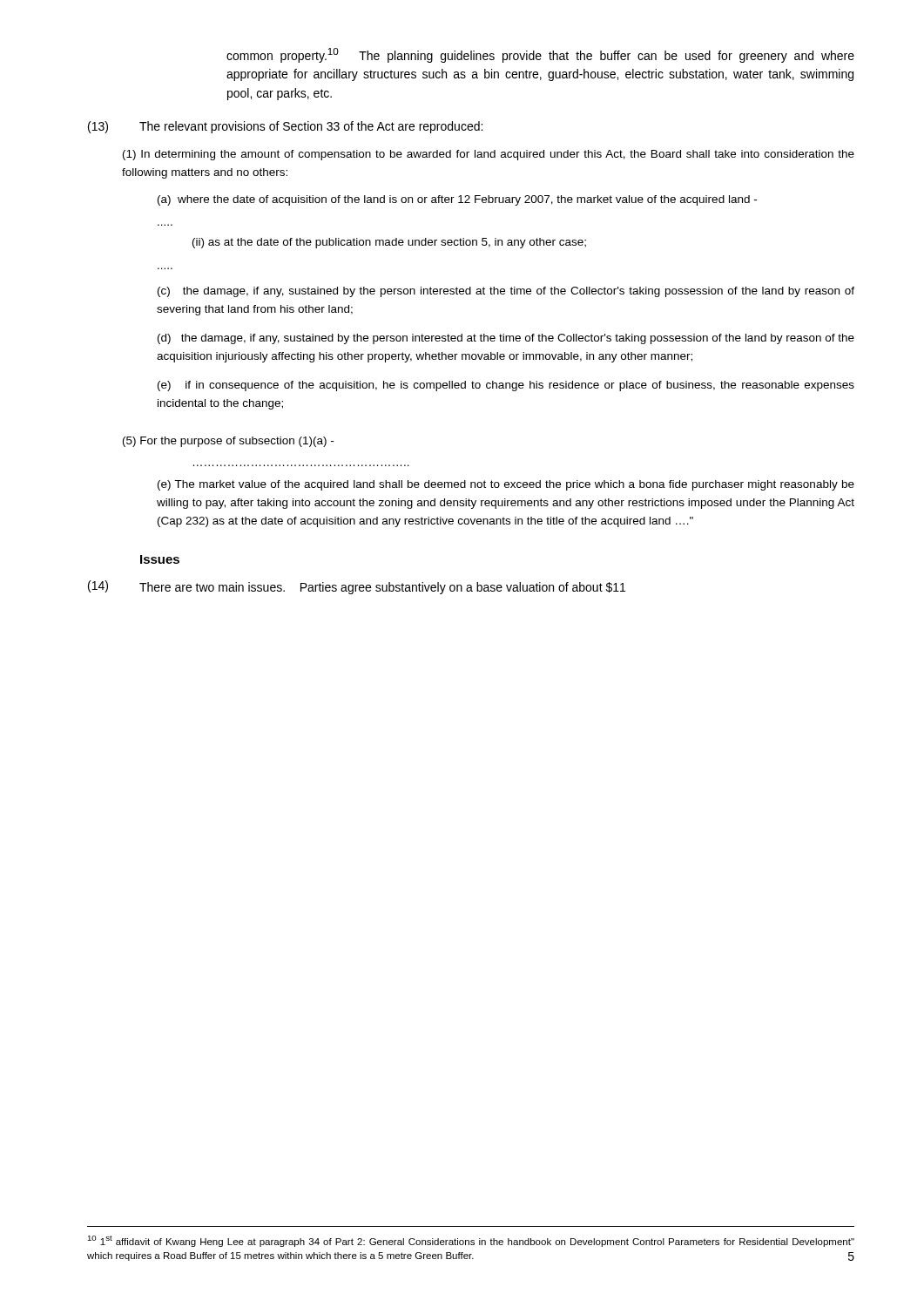Find the block on this page that starts "10 1st affidavit of Kwang Heng"
Image resolution: width=924 pixels, height=1307 pixels.
click(x=471, y=1247)
